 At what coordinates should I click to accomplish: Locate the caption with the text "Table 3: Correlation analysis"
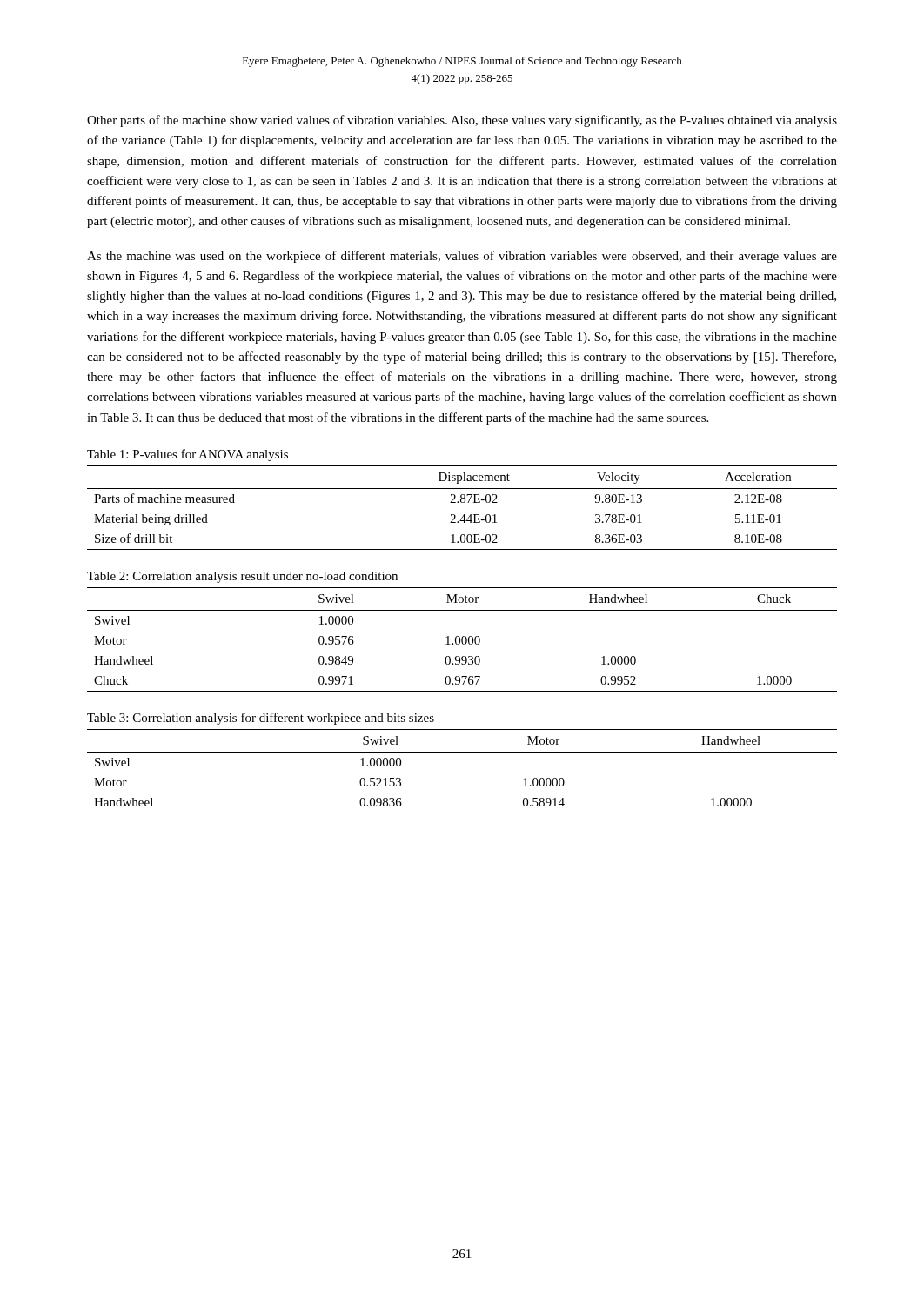coord(261,718)
